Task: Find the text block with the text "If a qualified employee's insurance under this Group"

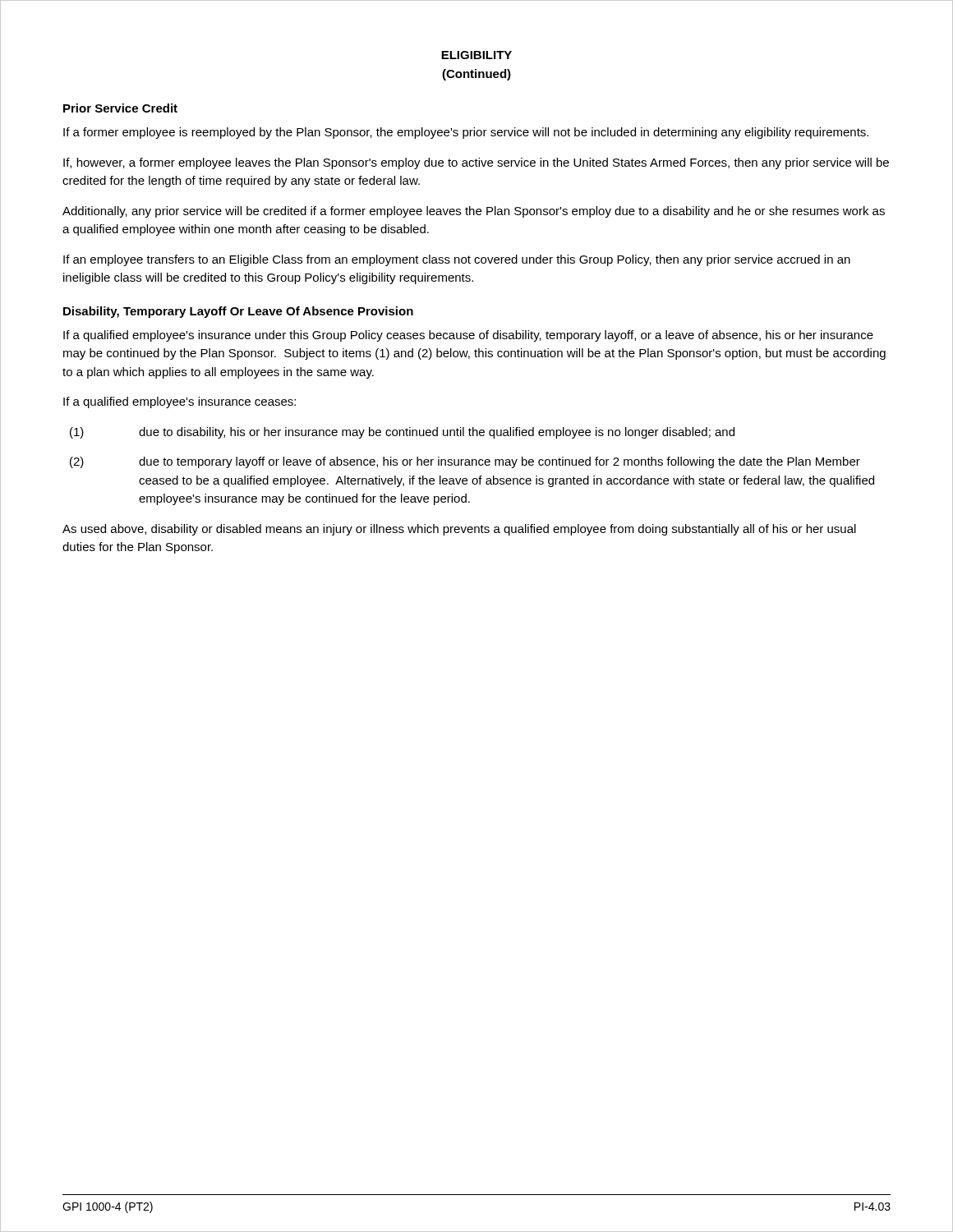Action: coord(474,353)
